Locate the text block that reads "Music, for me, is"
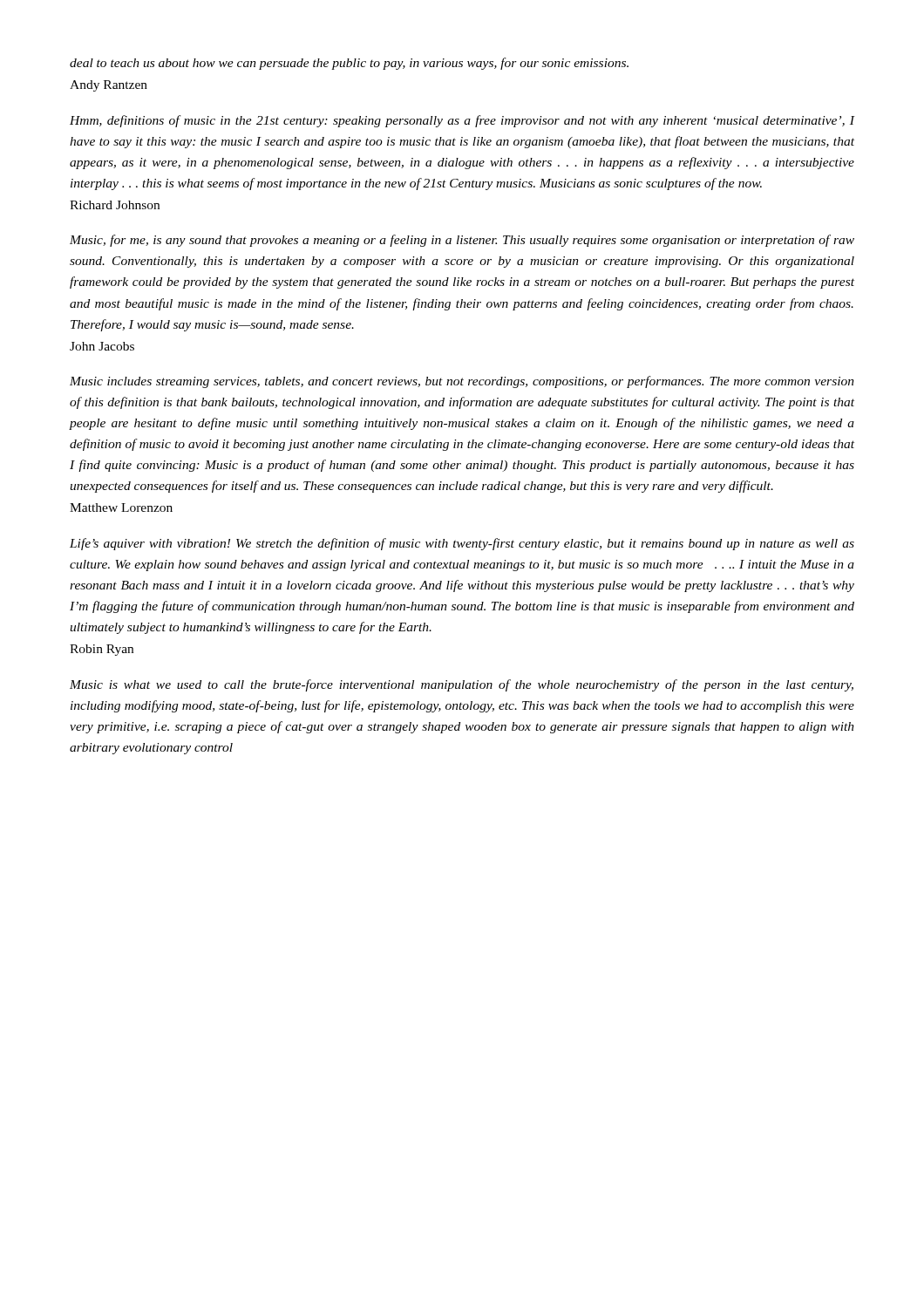 [x=462, y=292]
